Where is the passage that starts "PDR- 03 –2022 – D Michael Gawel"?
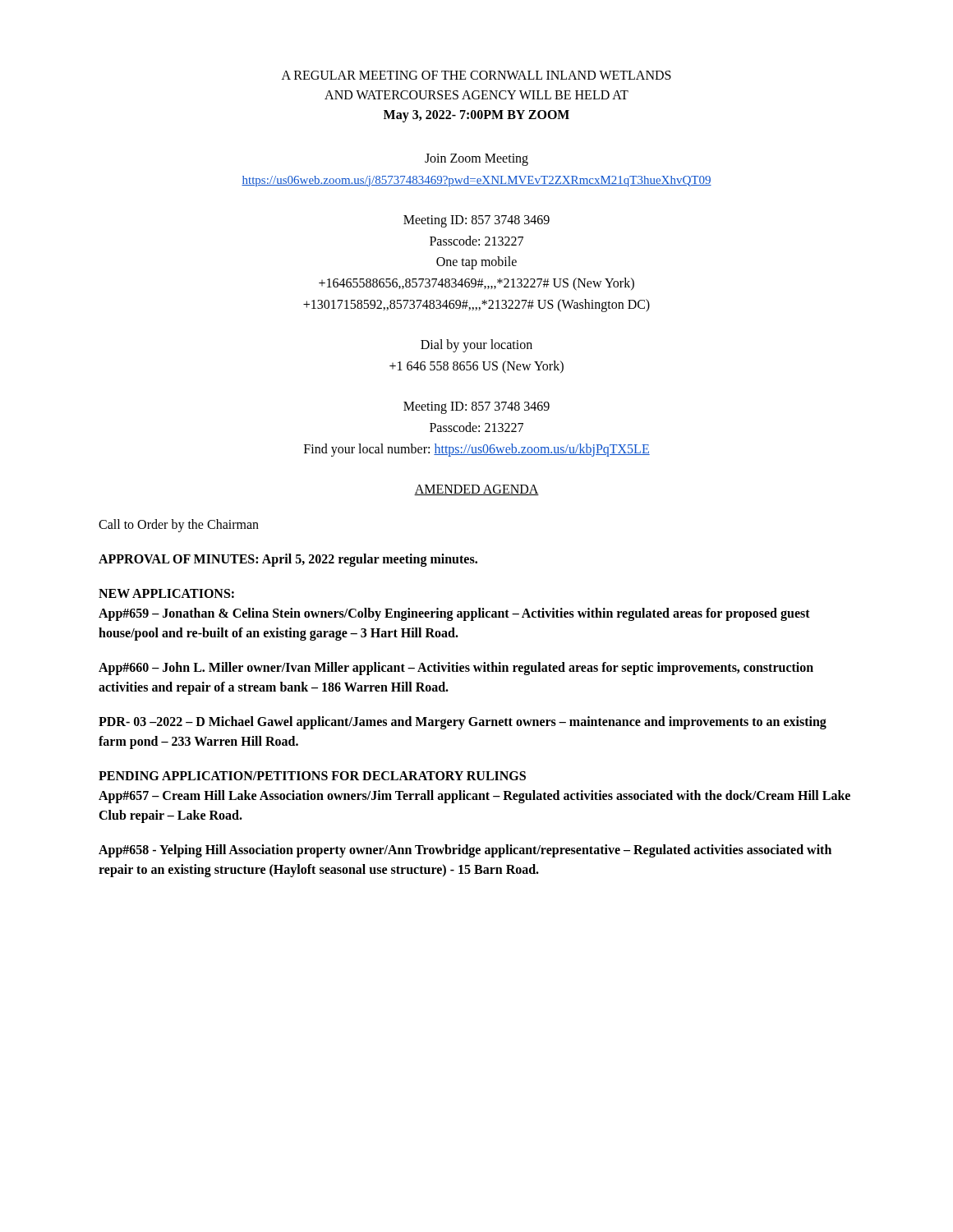Viewport: 953px width, 1232px height. coord(476,732)
